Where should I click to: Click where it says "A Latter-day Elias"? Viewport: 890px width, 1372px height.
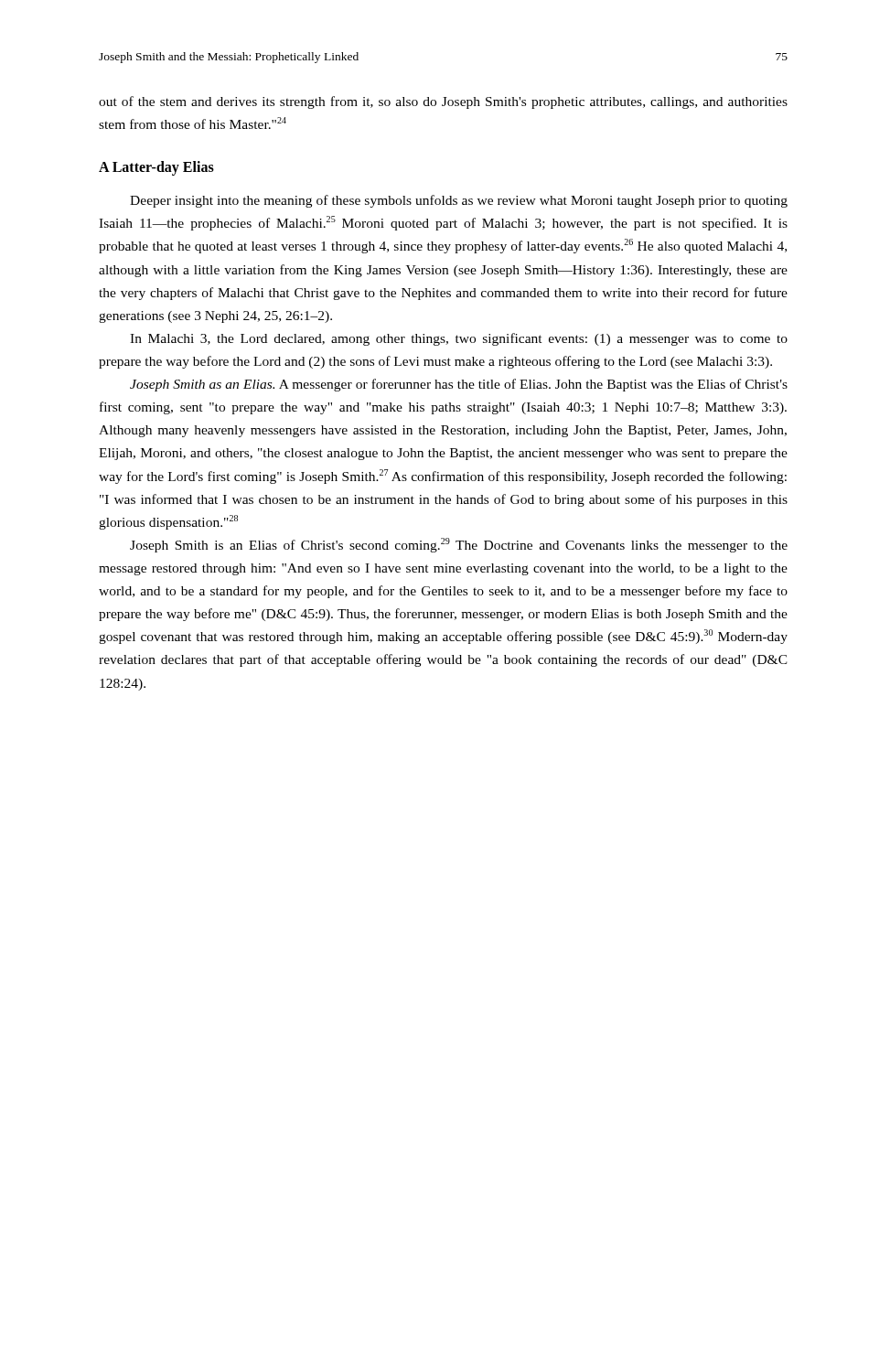[156, 167]
